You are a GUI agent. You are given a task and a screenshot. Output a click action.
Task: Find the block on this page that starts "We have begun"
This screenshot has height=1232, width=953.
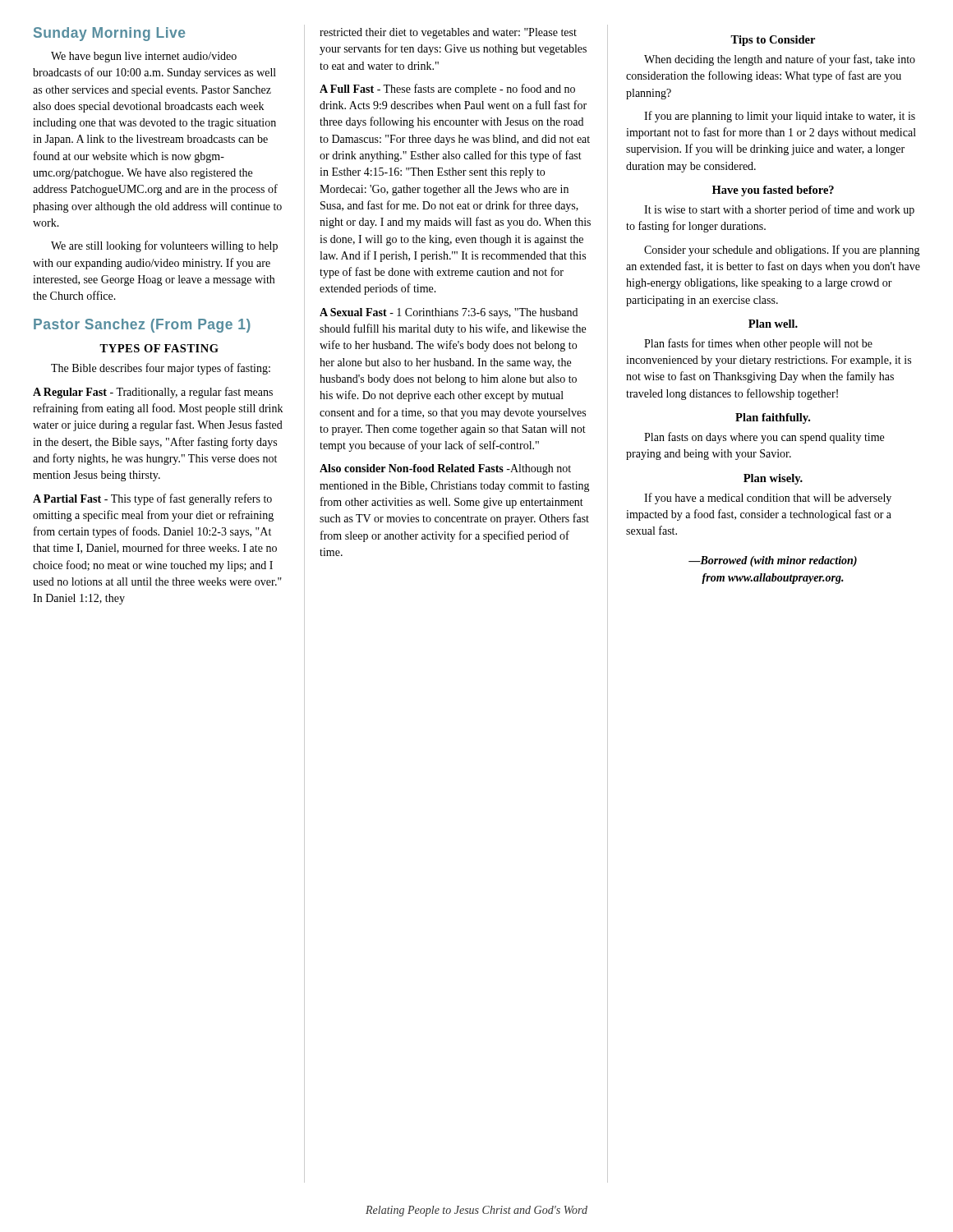tap(159, 140)
